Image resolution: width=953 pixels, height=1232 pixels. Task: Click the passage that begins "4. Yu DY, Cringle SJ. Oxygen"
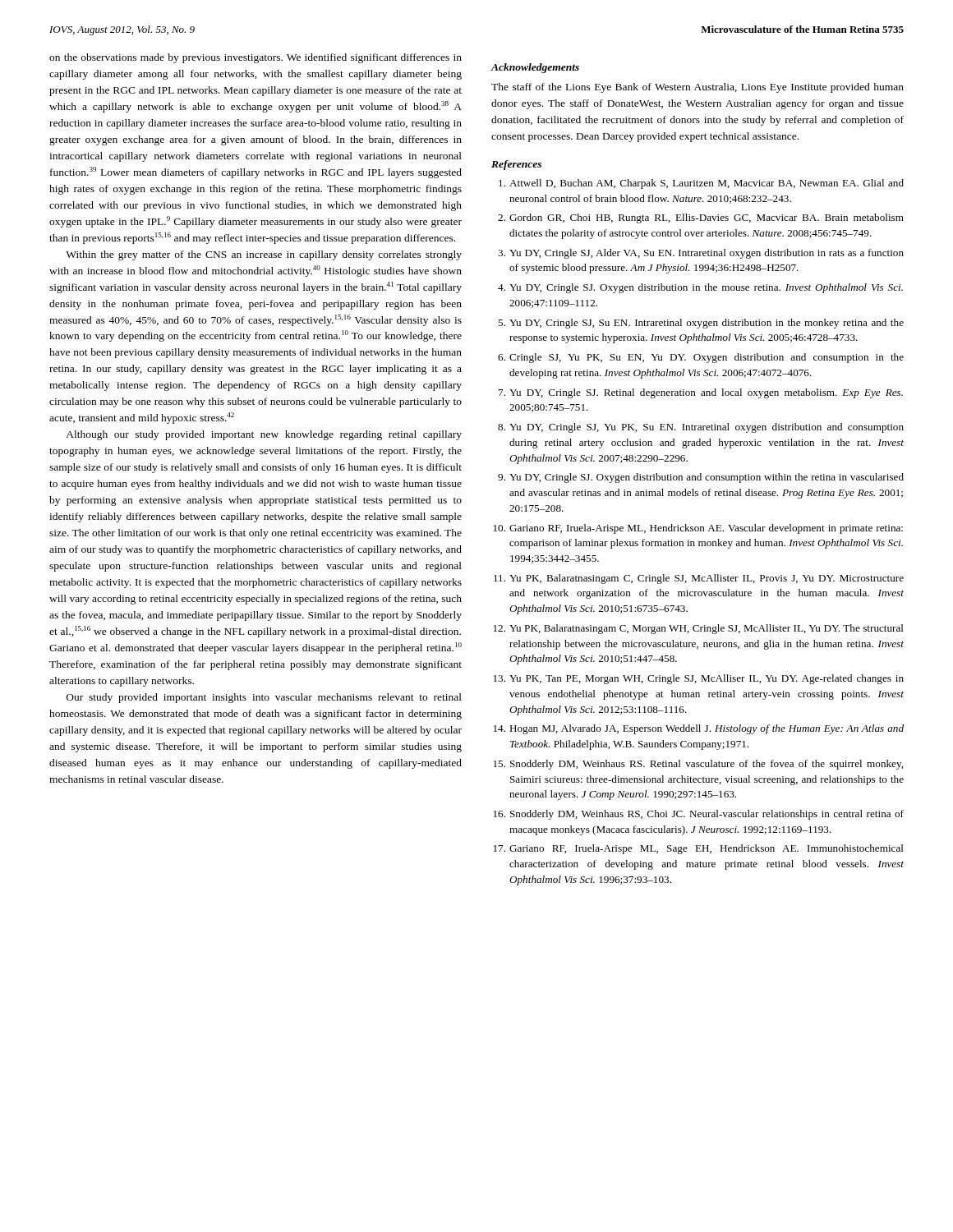point(698,296)
